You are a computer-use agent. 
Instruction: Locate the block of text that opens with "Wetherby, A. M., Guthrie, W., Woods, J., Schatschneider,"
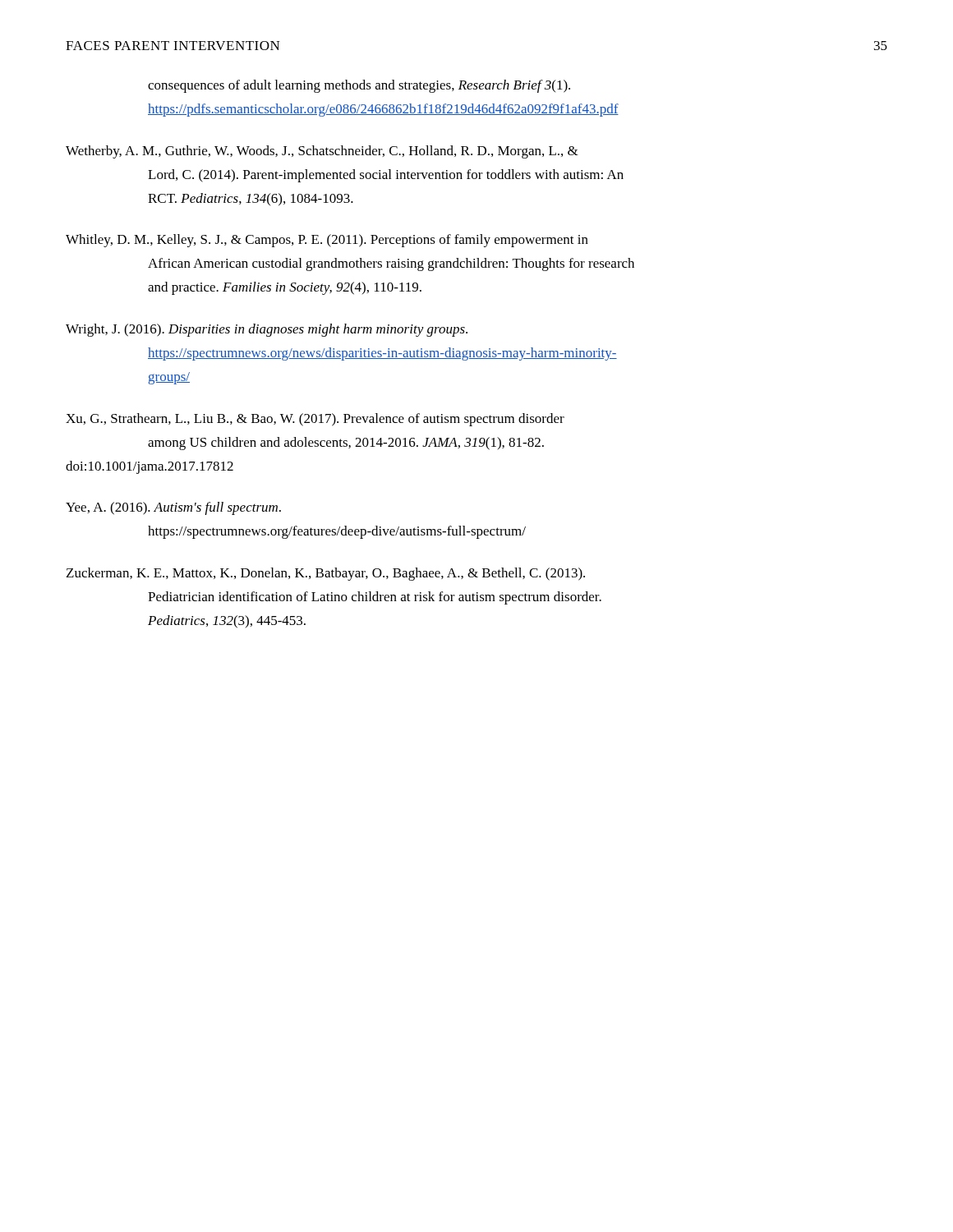pos(476,175)
